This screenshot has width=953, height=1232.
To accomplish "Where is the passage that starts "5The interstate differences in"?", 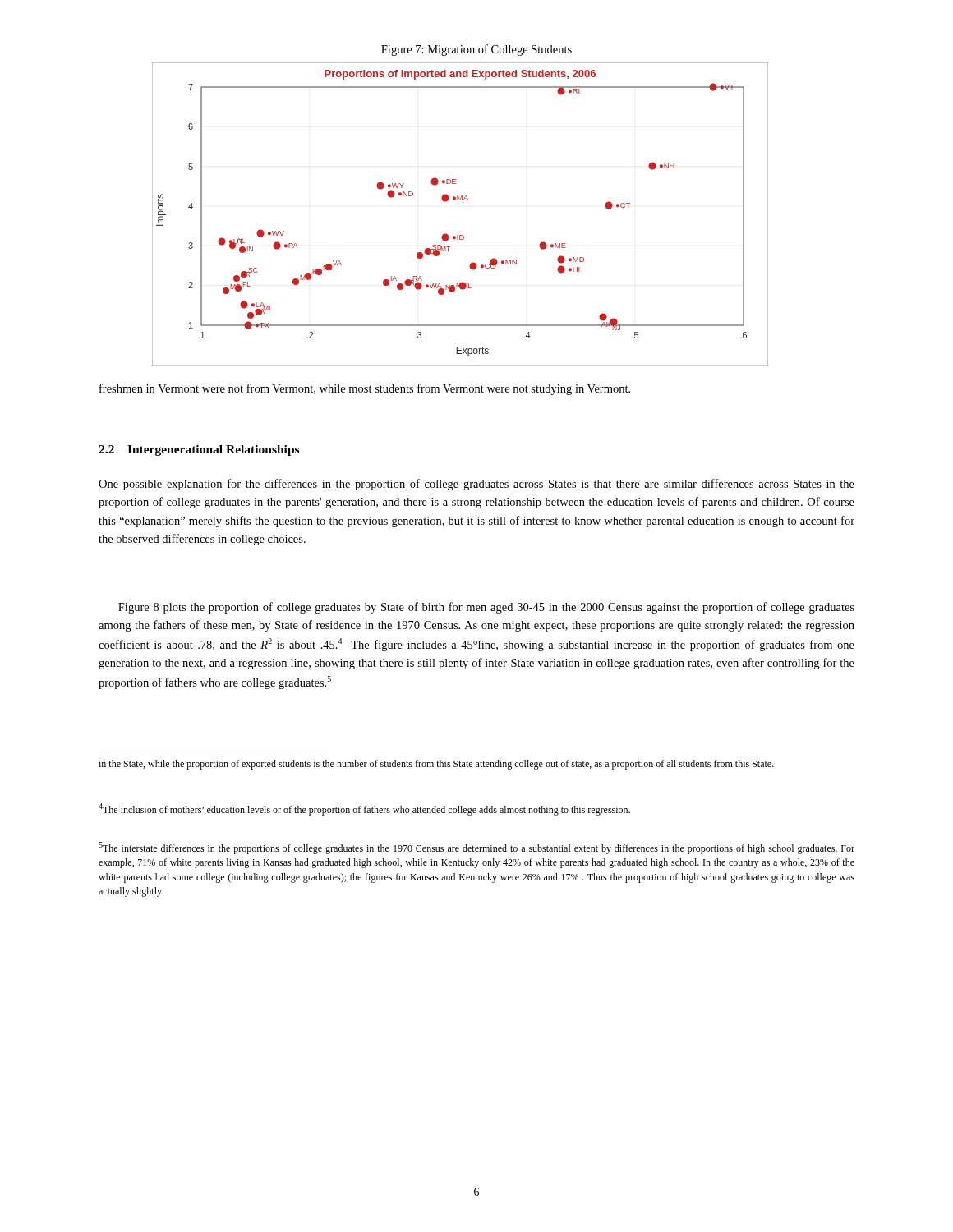I will click(x=476, y=869).
